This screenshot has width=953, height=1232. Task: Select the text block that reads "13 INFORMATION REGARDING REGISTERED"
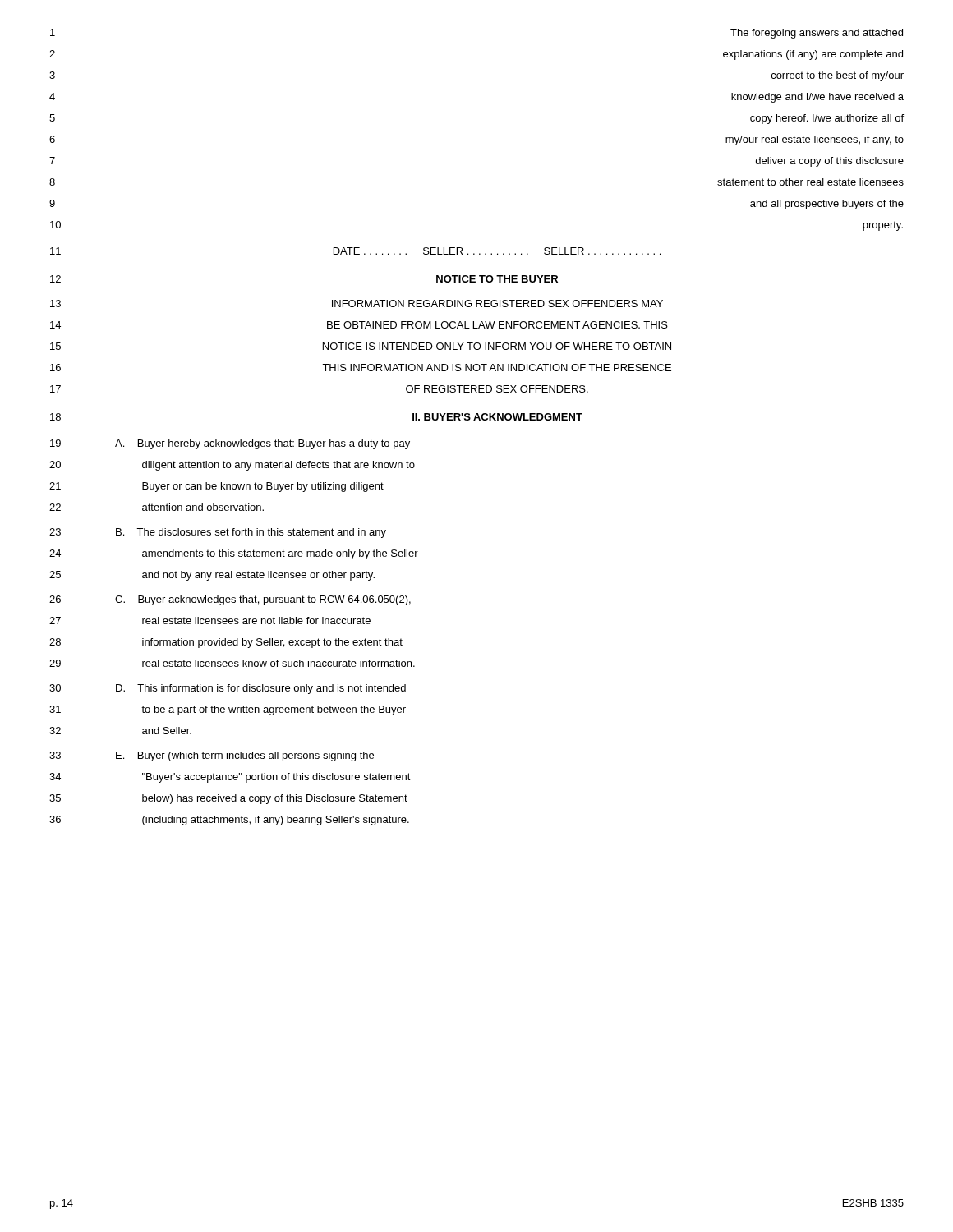(476, 304)
